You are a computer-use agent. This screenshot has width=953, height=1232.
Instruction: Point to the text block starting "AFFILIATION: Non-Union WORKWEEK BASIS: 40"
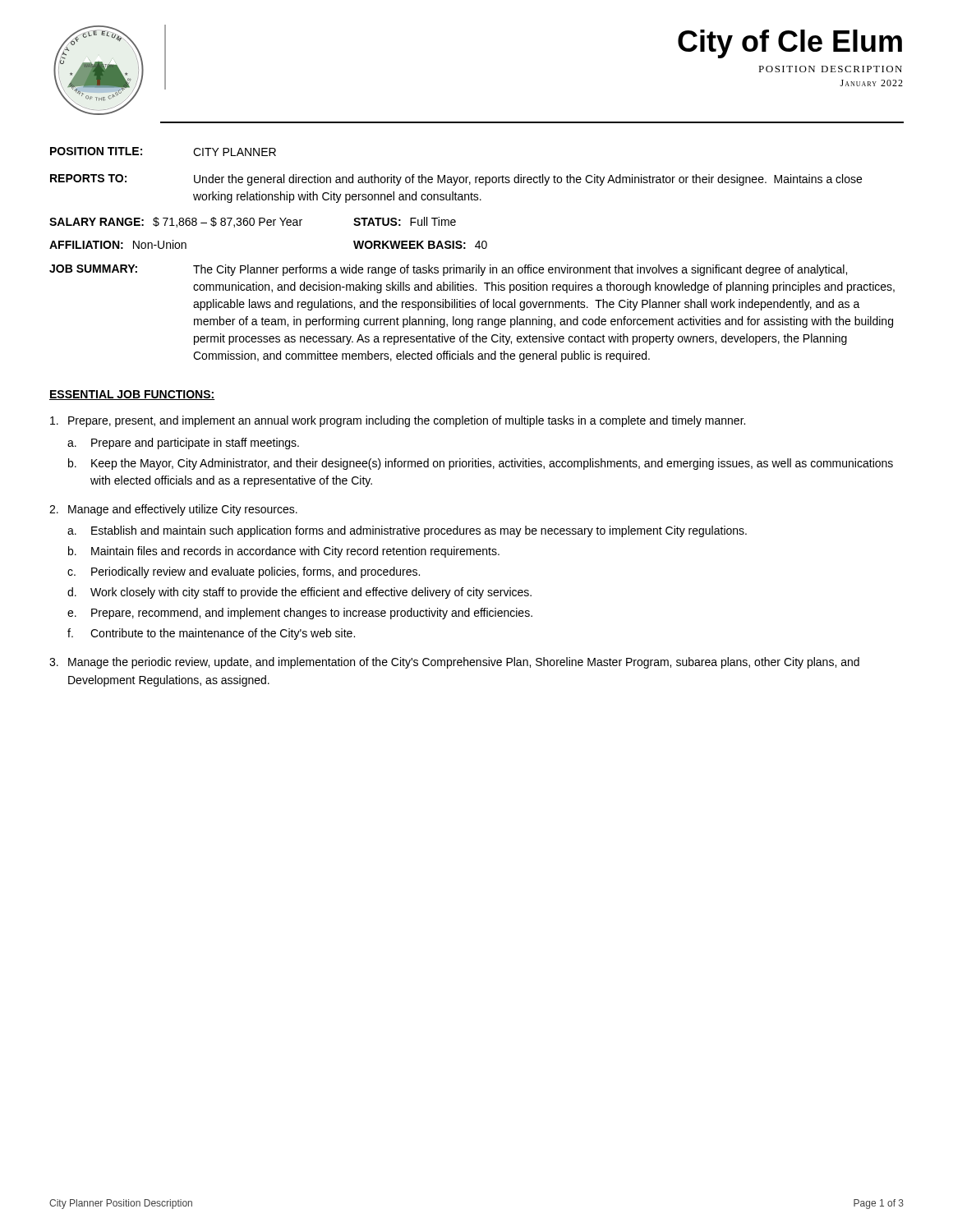[476, 245]
